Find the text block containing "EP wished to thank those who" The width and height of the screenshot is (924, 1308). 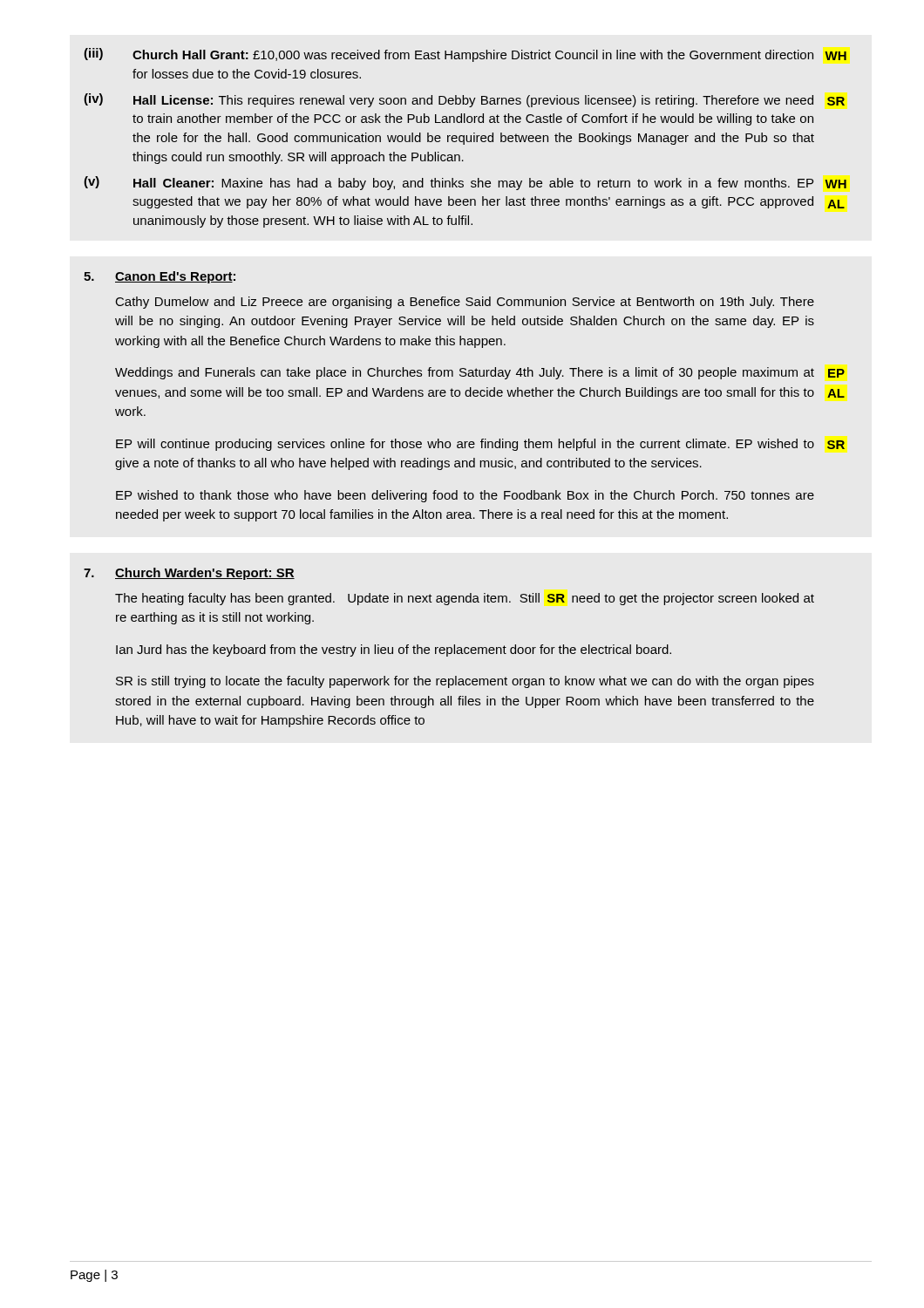[465, 504]
